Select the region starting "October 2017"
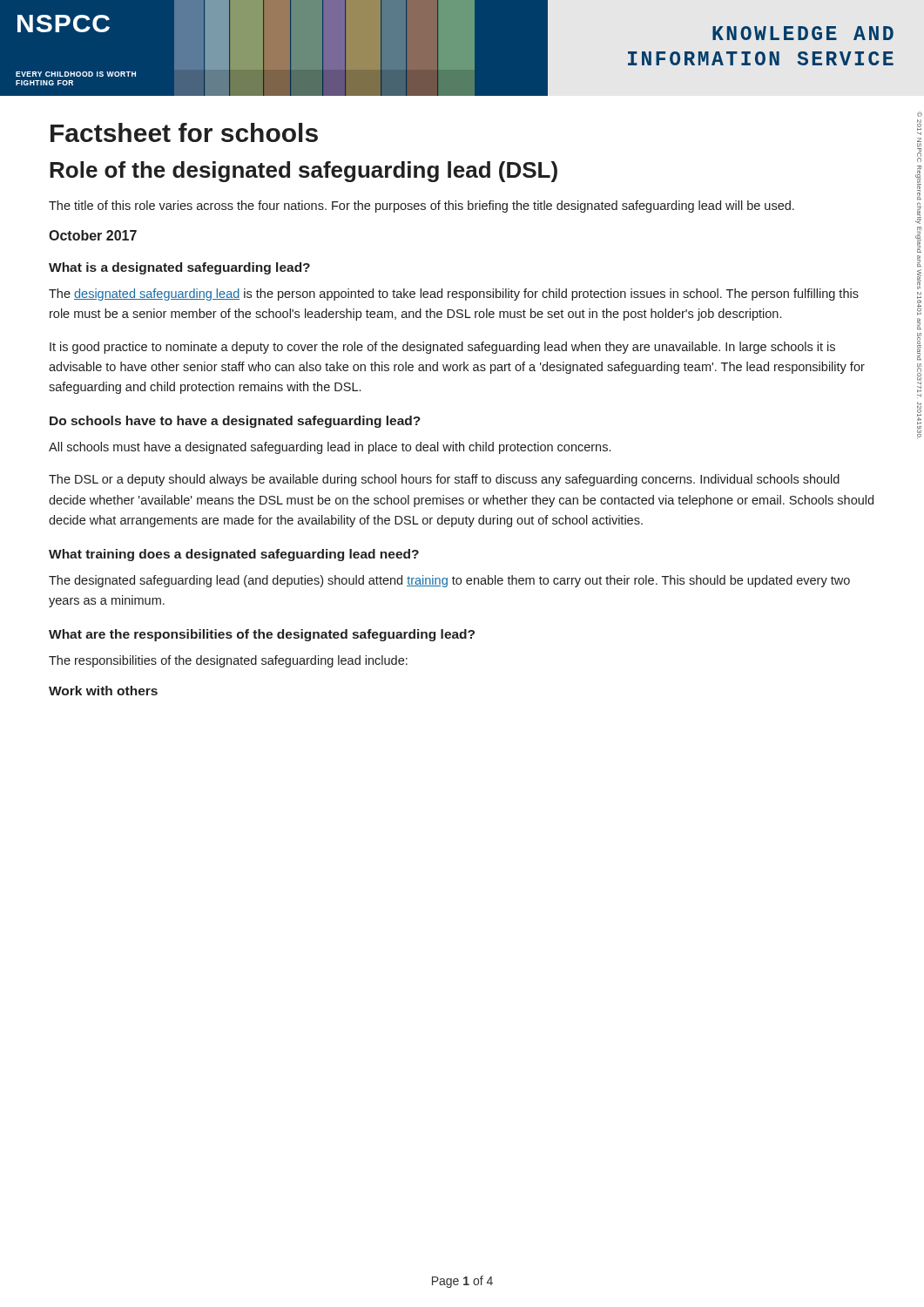924x1307 pixels. (x=93, y=236)
